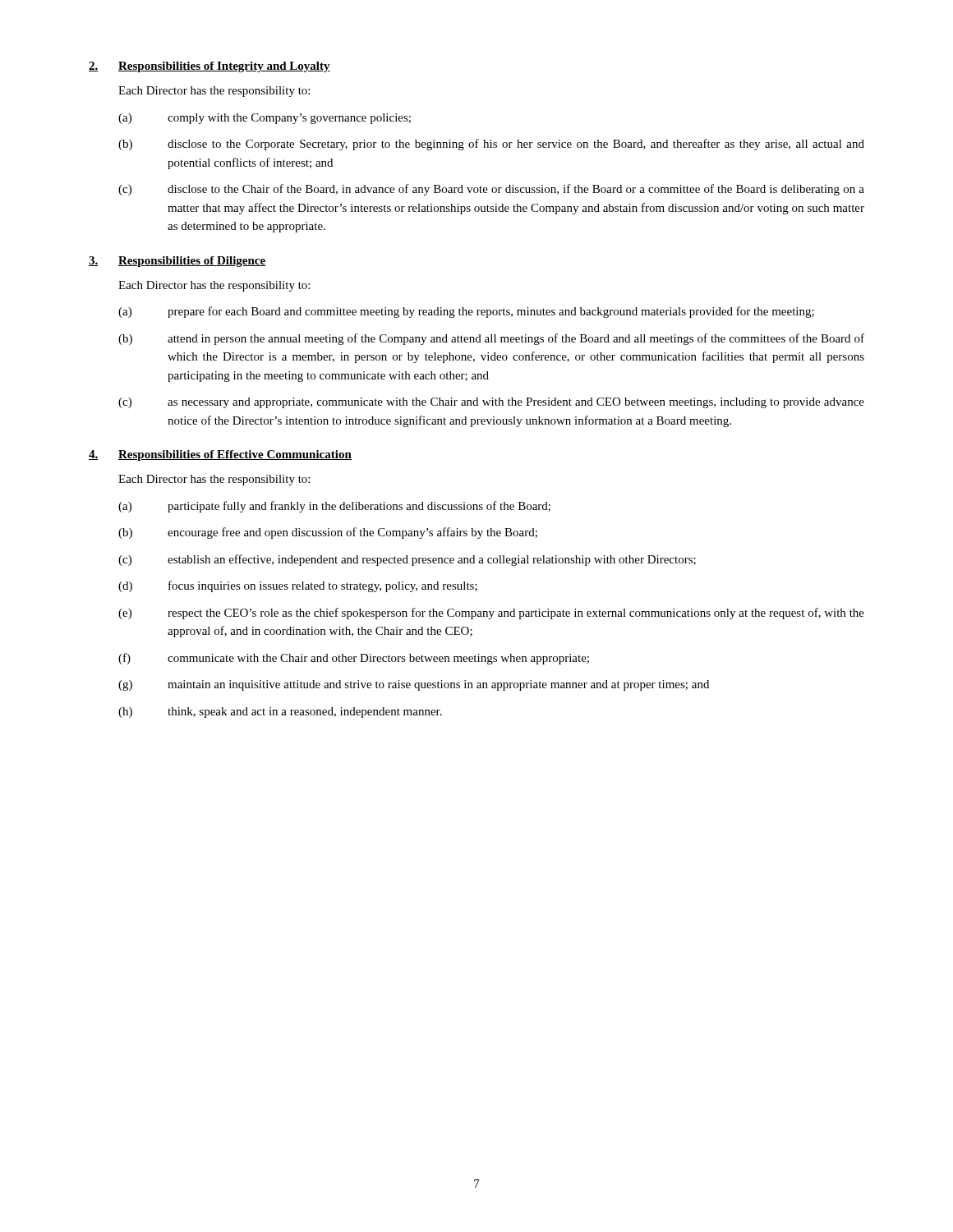Viewport: 953px width, 1232px height.
Task: Locate the section header that reads "3. Responsibilities of Diligence"
Action: (x=177, y=260)
